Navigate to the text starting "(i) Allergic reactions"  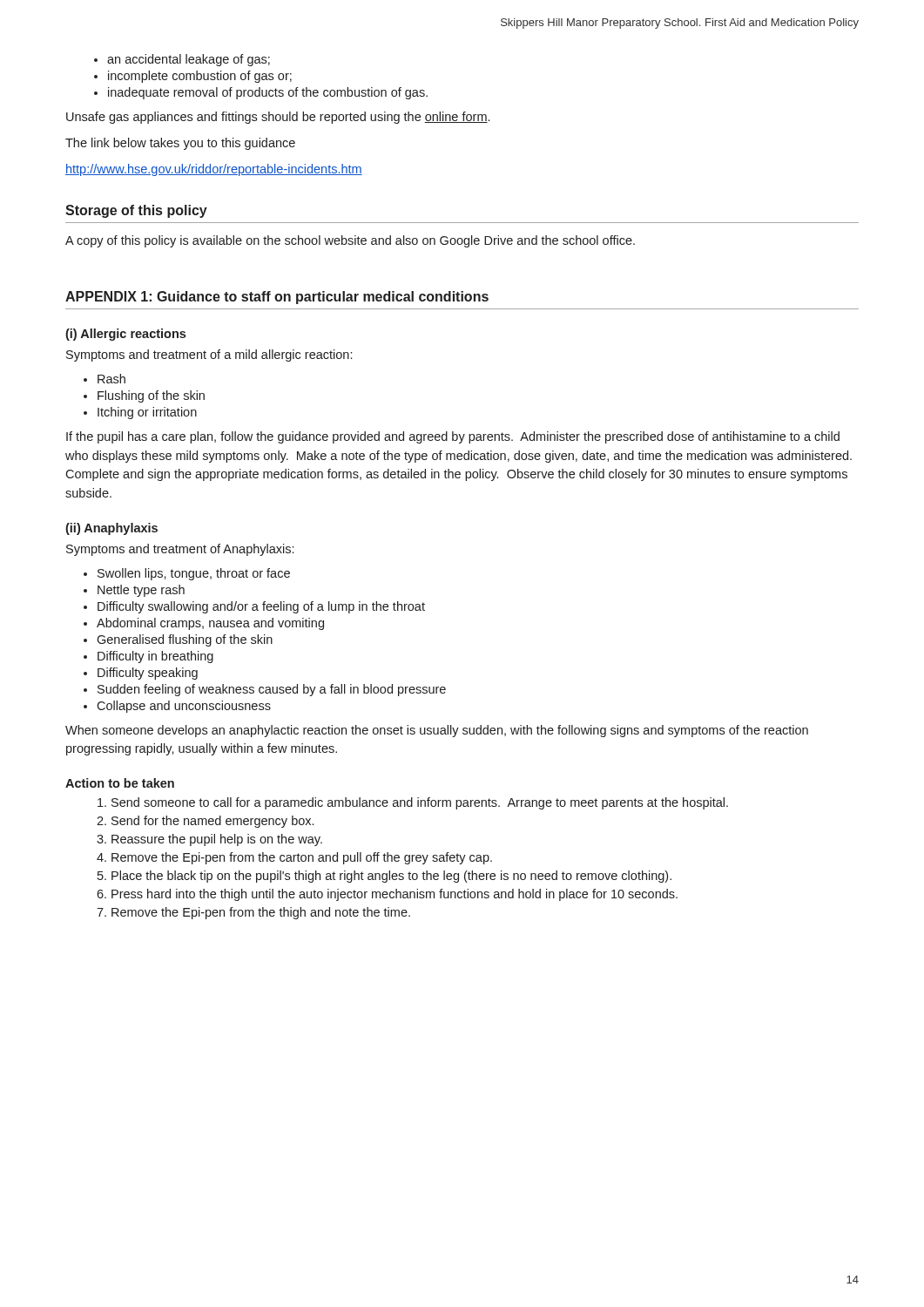tap(126, 334)
